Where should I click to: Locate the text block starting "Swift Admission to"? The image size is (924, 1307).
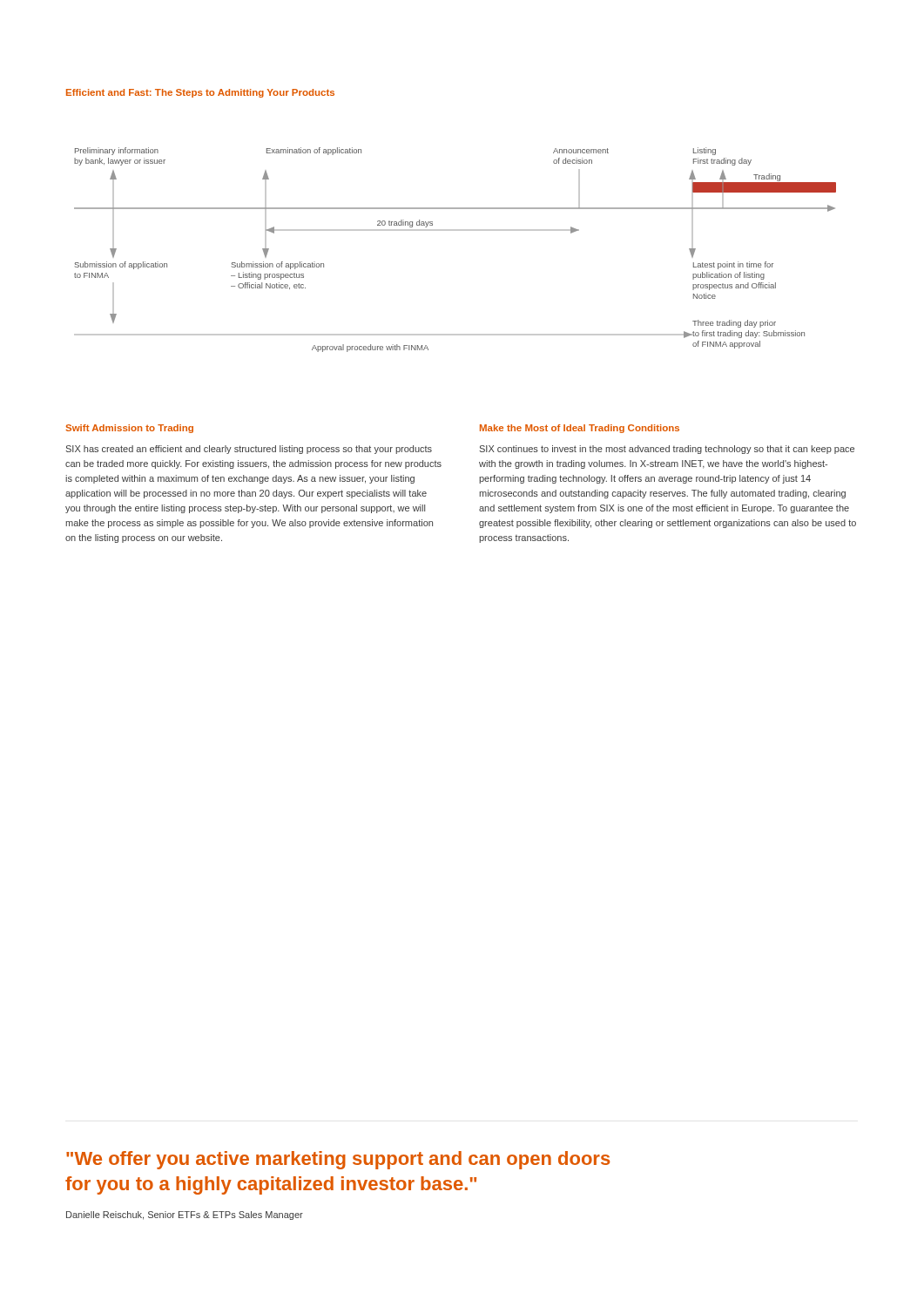pos(130,428)
